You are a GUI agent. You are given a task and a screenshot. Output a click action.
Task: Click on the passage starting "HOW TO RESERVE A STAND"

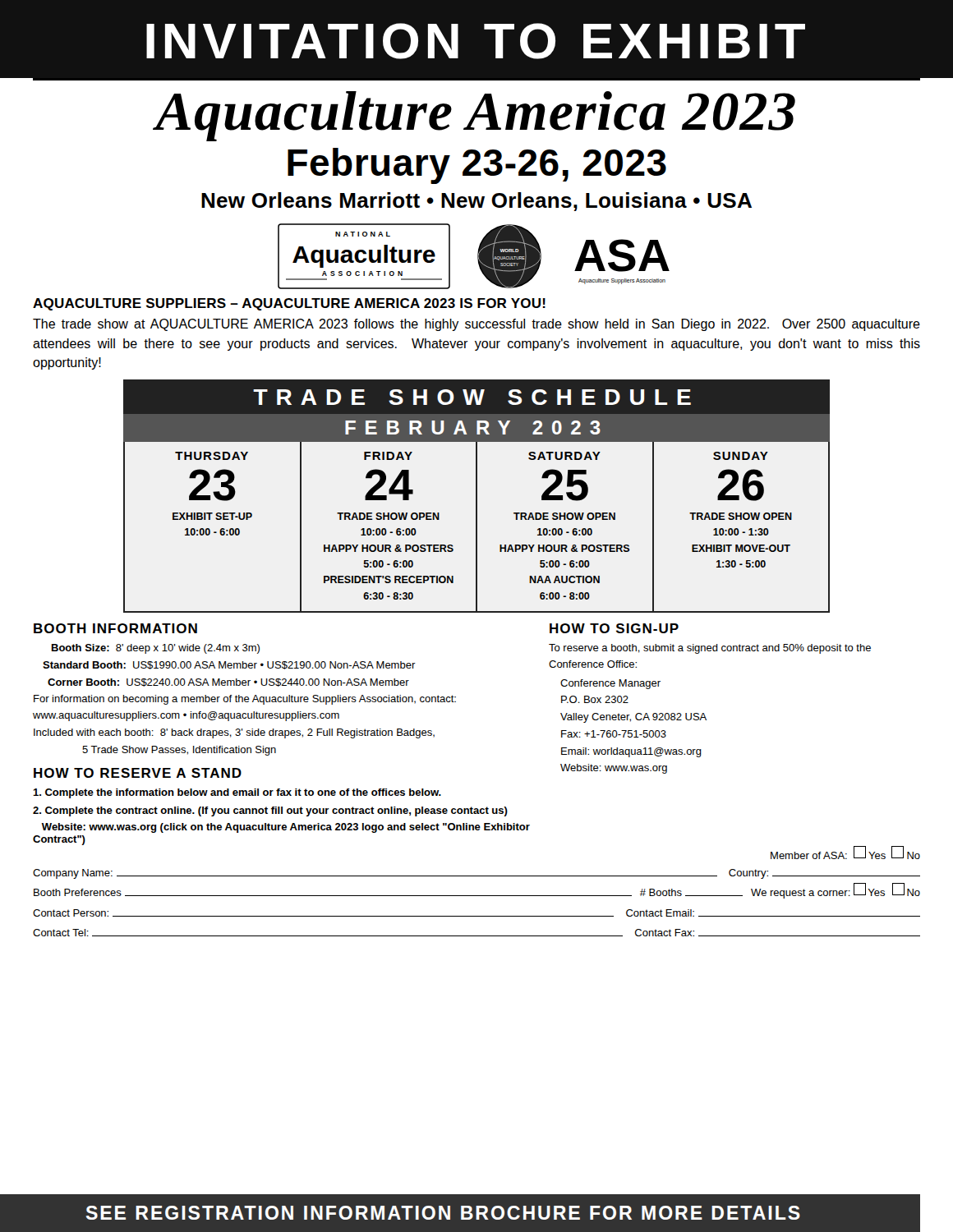pos(138,774)
